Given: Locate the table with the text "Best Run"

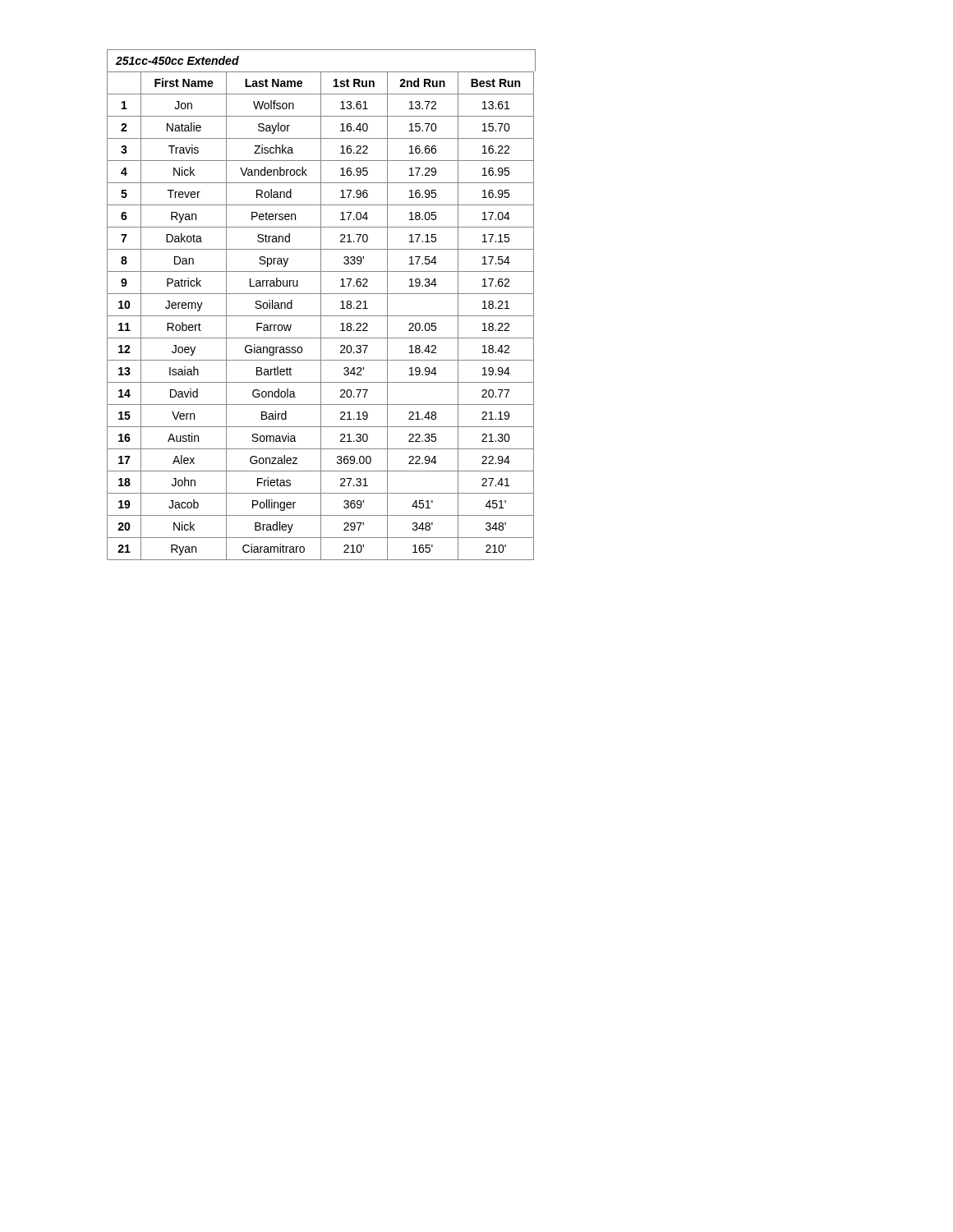Looking at the screenshot, I should pyautogui.click(x=321, y=305).
